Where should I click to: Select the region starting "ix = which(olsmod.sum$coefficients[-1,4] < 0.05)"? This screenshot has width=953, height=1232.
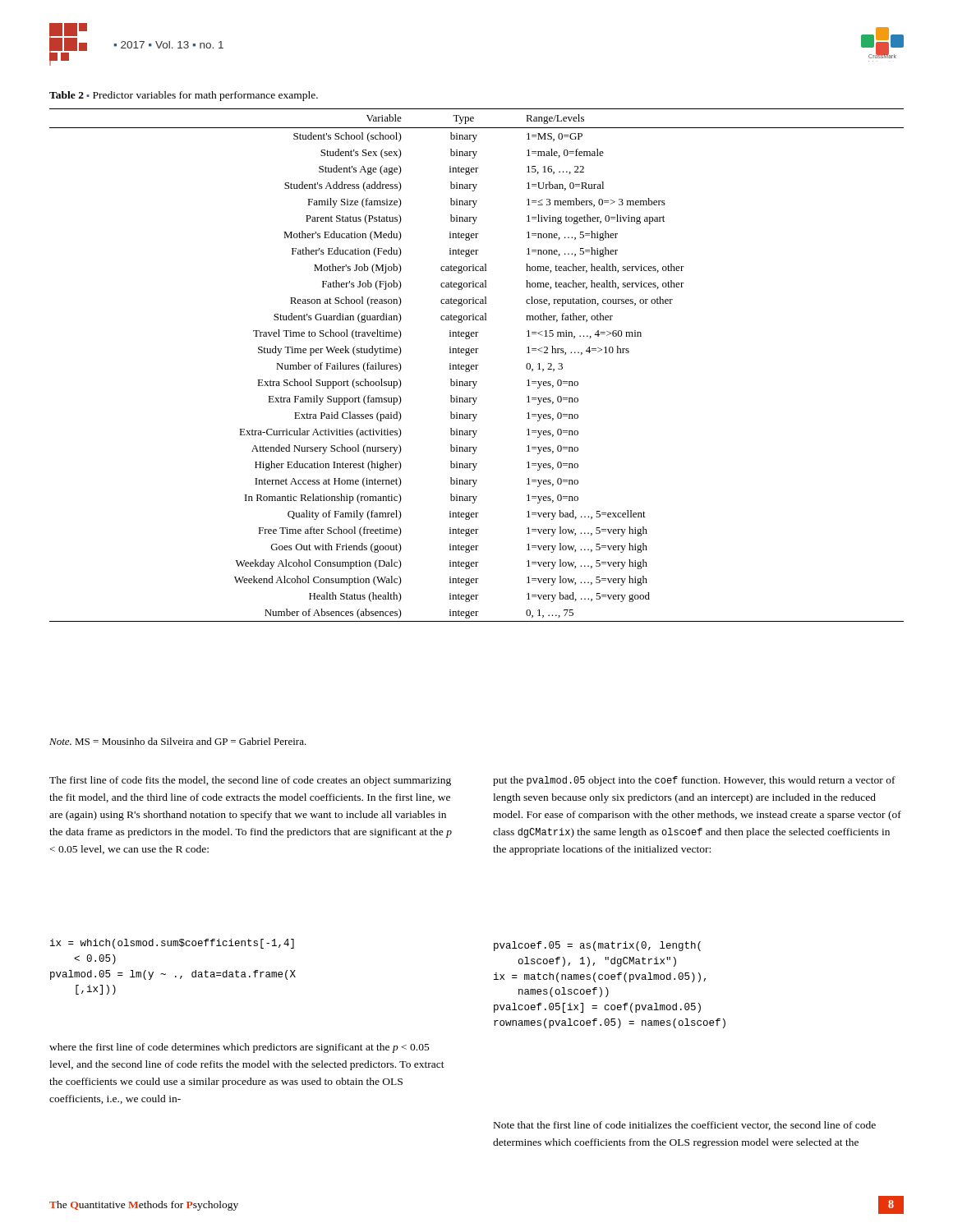click(173, 967)
